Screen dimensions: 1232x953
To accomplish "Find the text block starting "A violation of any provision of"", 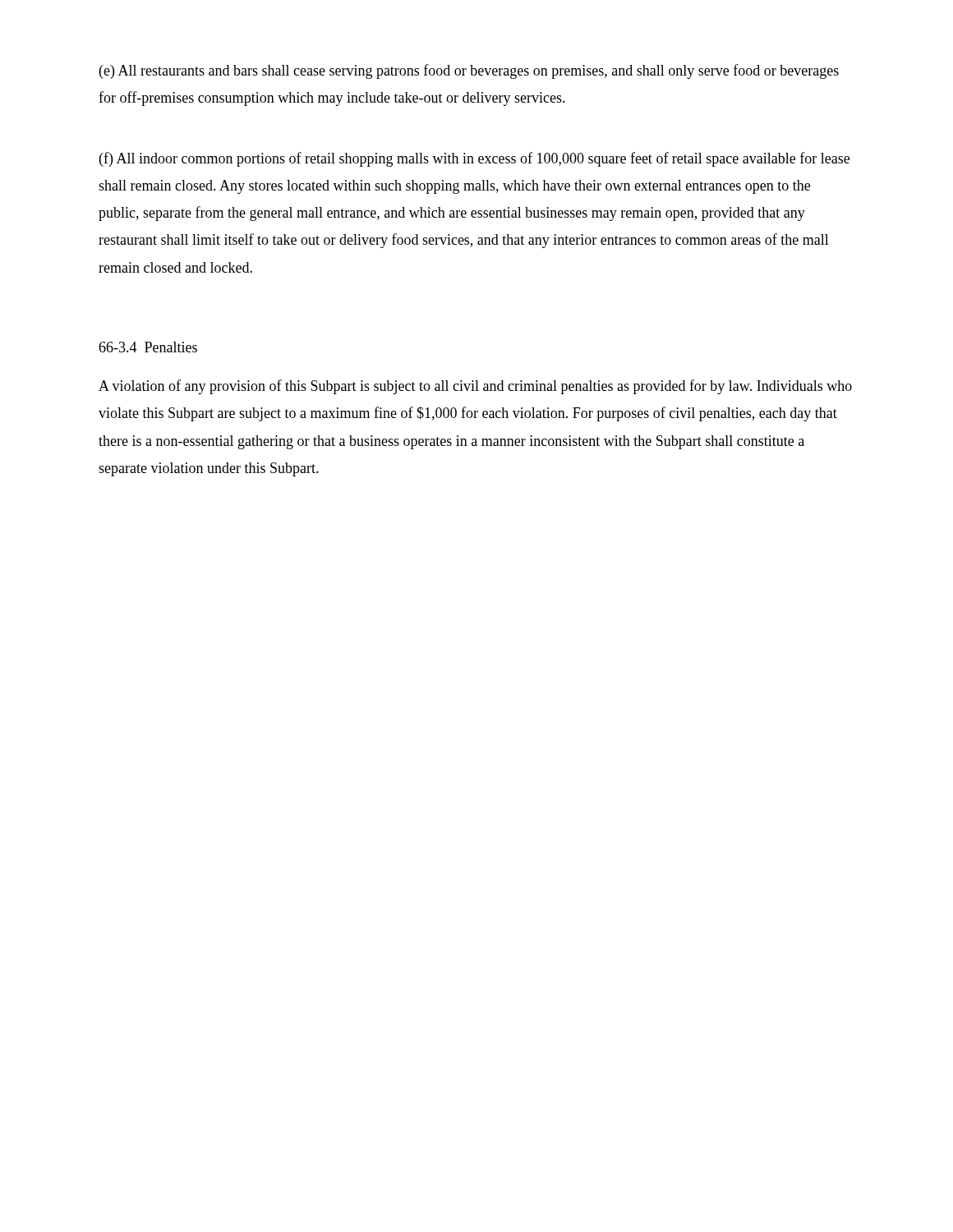I will (475, 427).
